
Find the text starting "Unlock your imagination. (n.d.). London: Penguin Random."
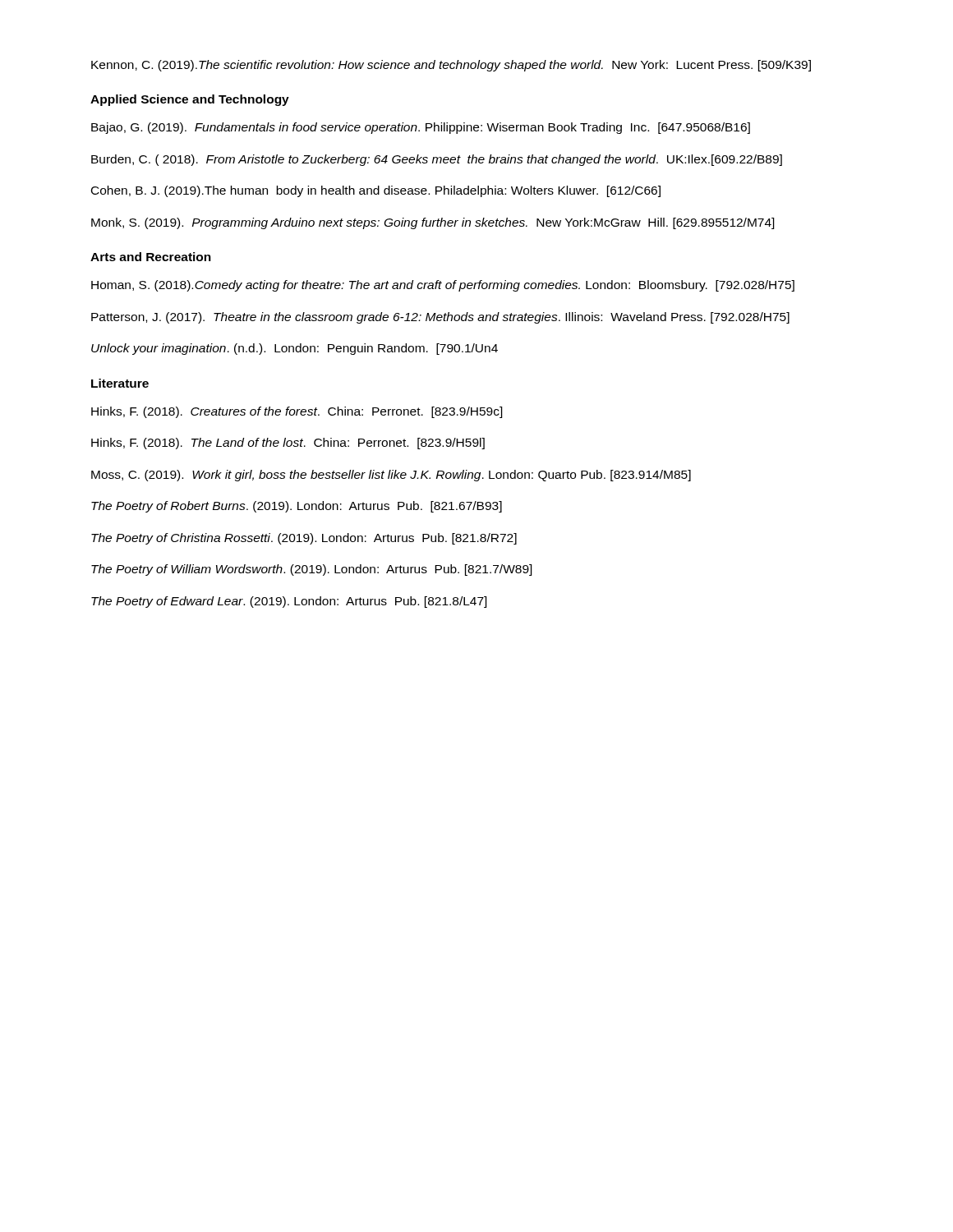pyautogui.click(x=294, y=348)
